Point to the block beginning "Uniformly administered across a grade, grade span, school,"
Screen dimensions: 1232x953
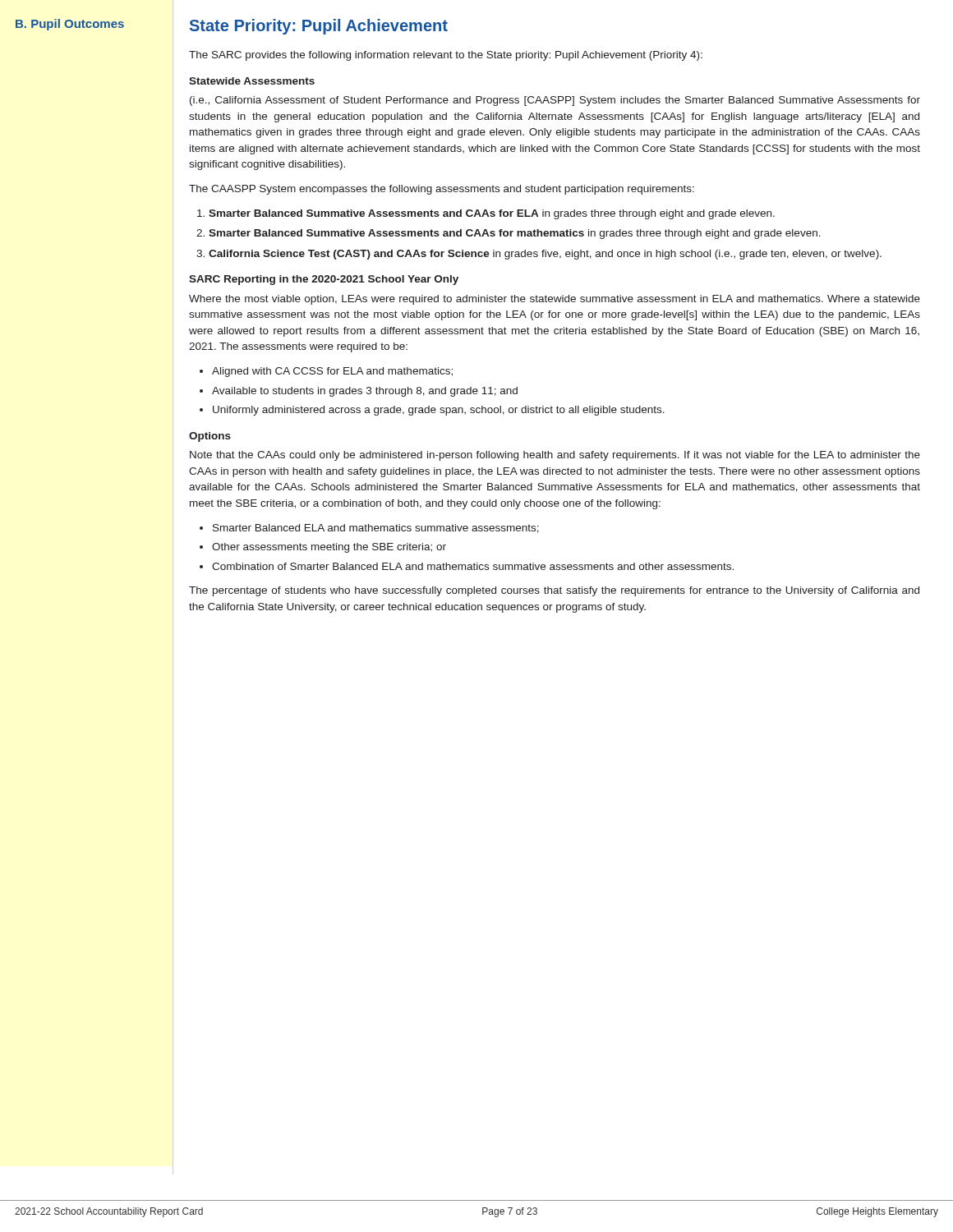pos(566,410)
